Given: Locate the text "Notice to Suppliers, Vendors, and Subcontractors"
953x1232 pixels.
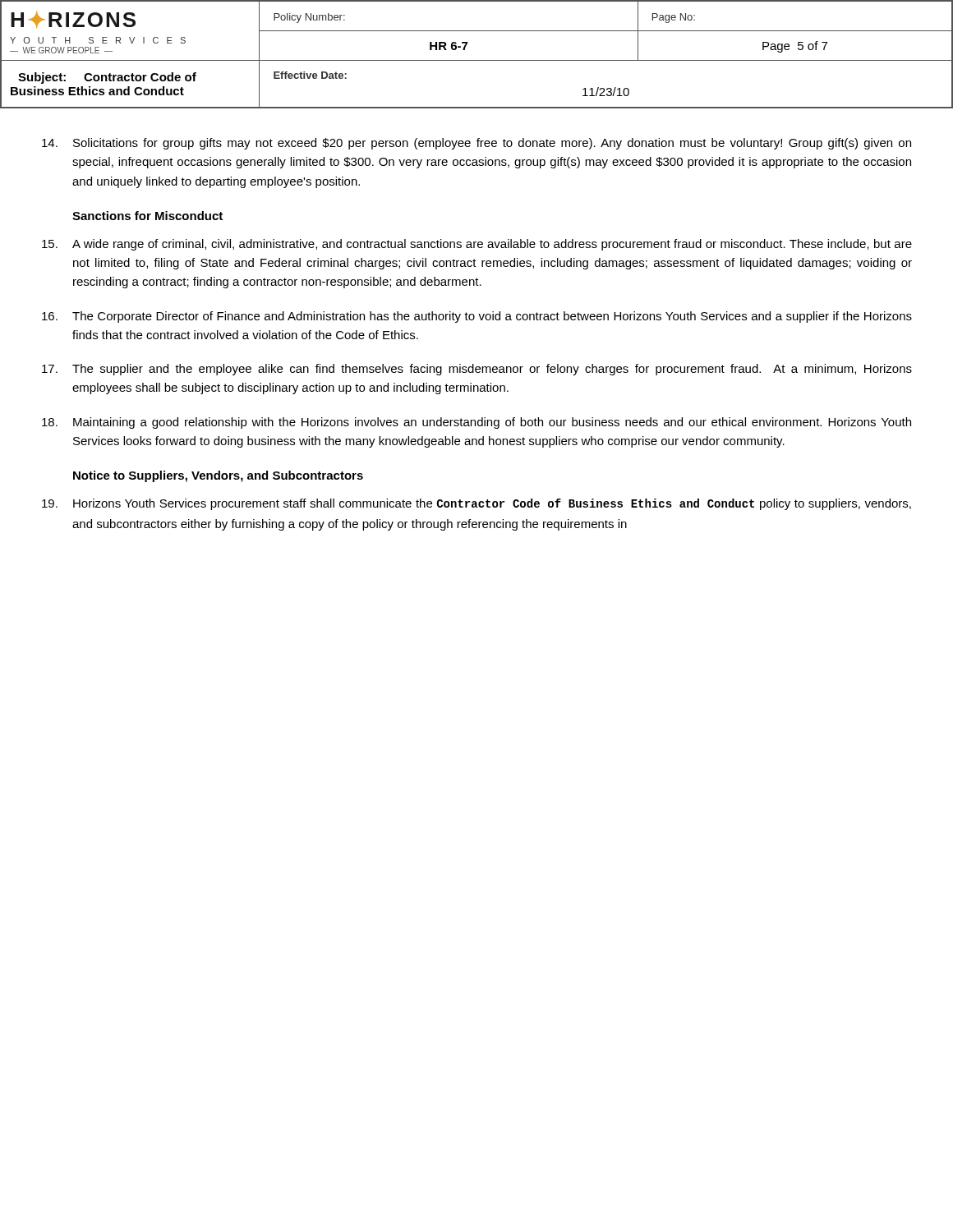Looking at the screenshot, I should pyautogui.click(x=218, y=475).
